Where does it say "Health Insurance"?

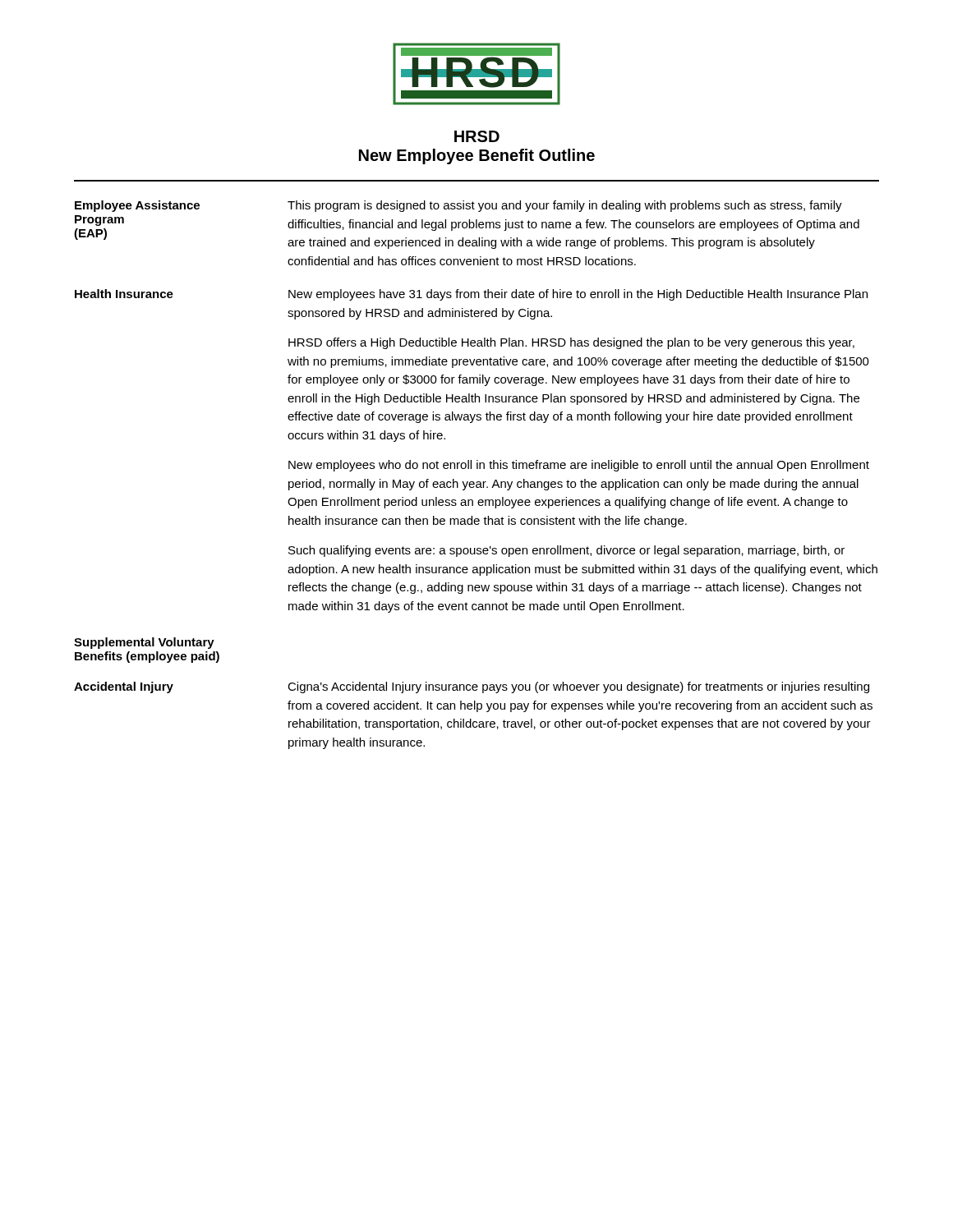point(124,294)
